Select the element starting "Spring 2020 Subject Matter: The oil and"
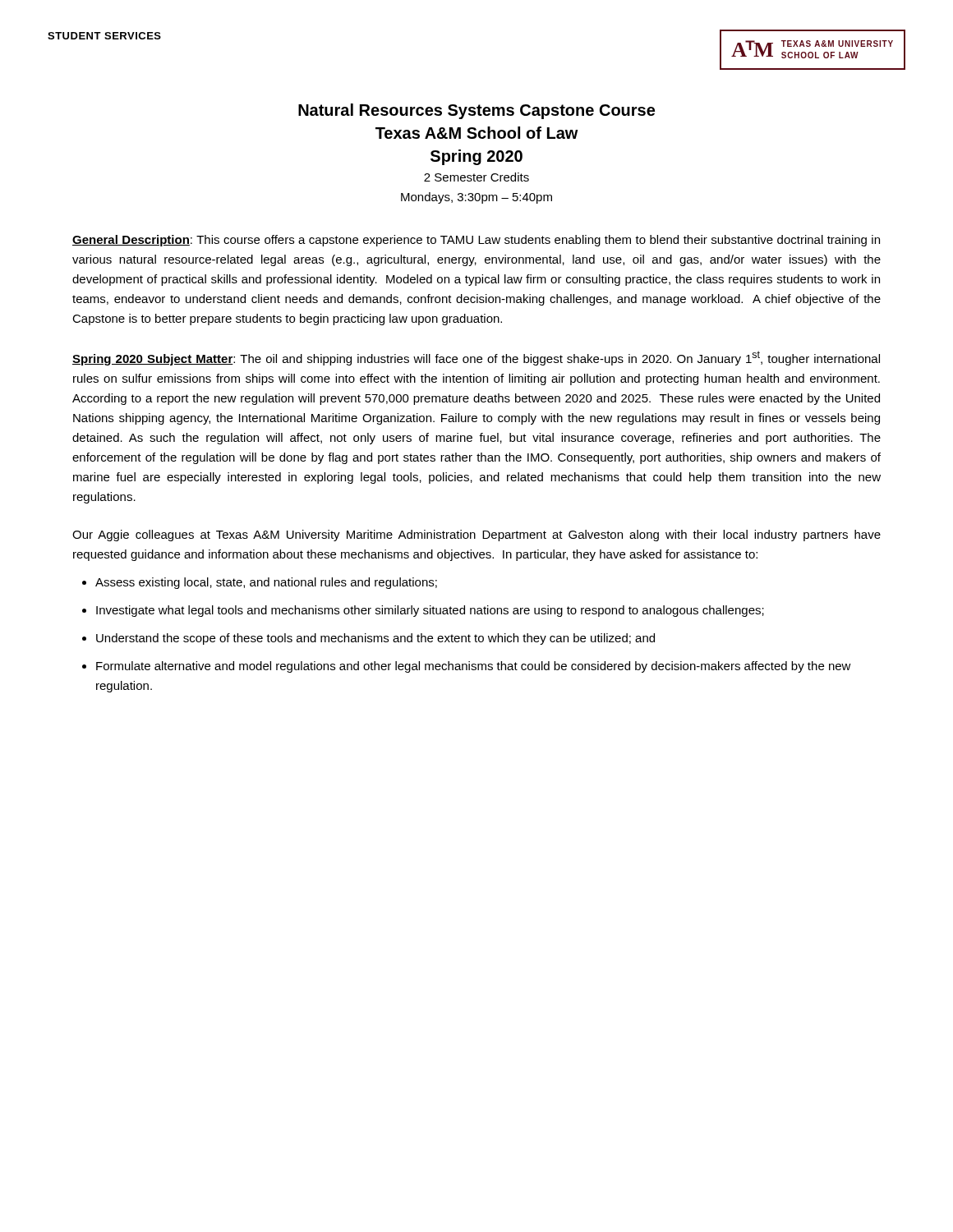This screenshot has width=953, height=1232. click(x=476, y=426)
